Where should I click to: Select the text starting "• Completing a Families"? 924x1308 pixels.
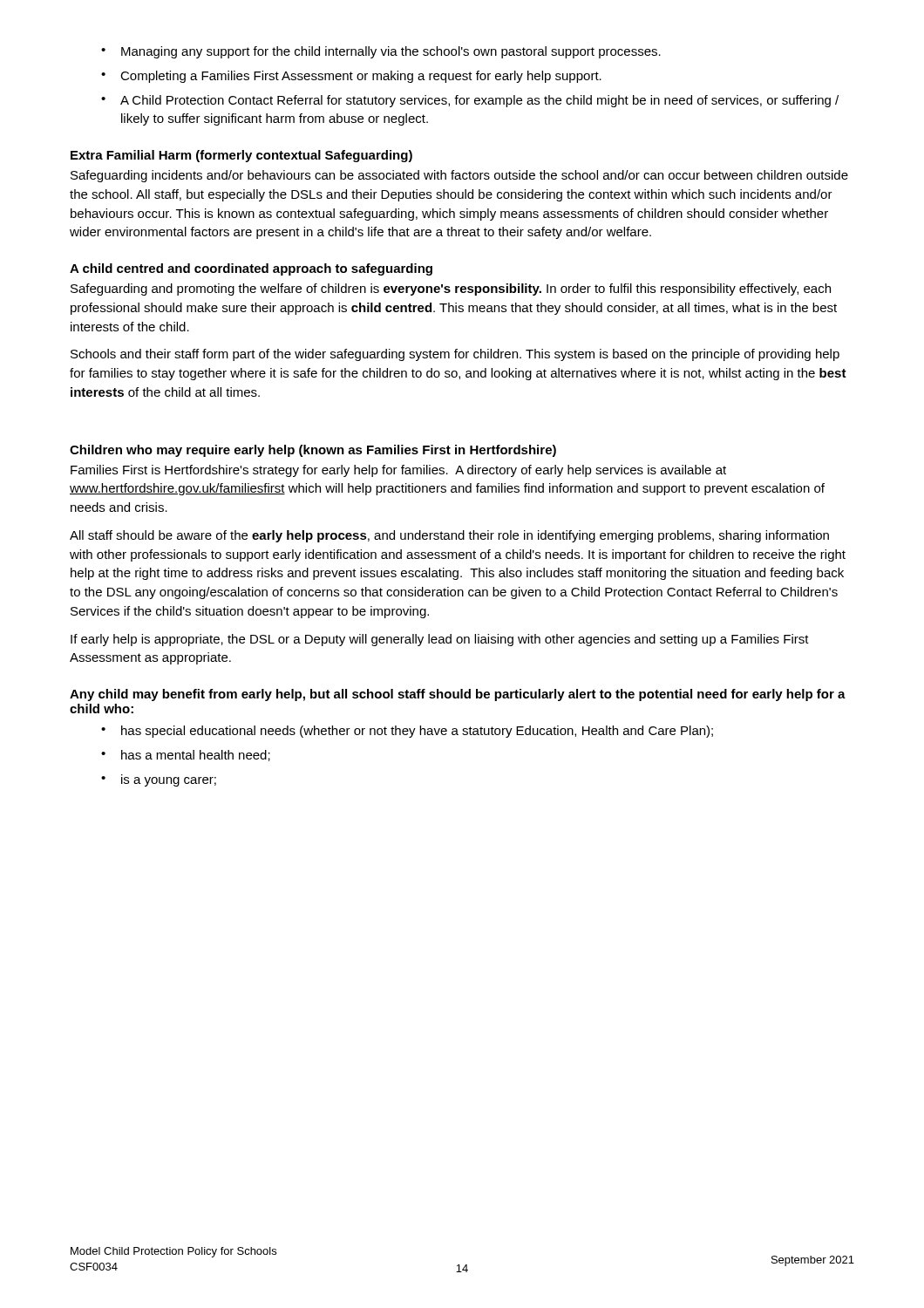(x=478, y=76)
